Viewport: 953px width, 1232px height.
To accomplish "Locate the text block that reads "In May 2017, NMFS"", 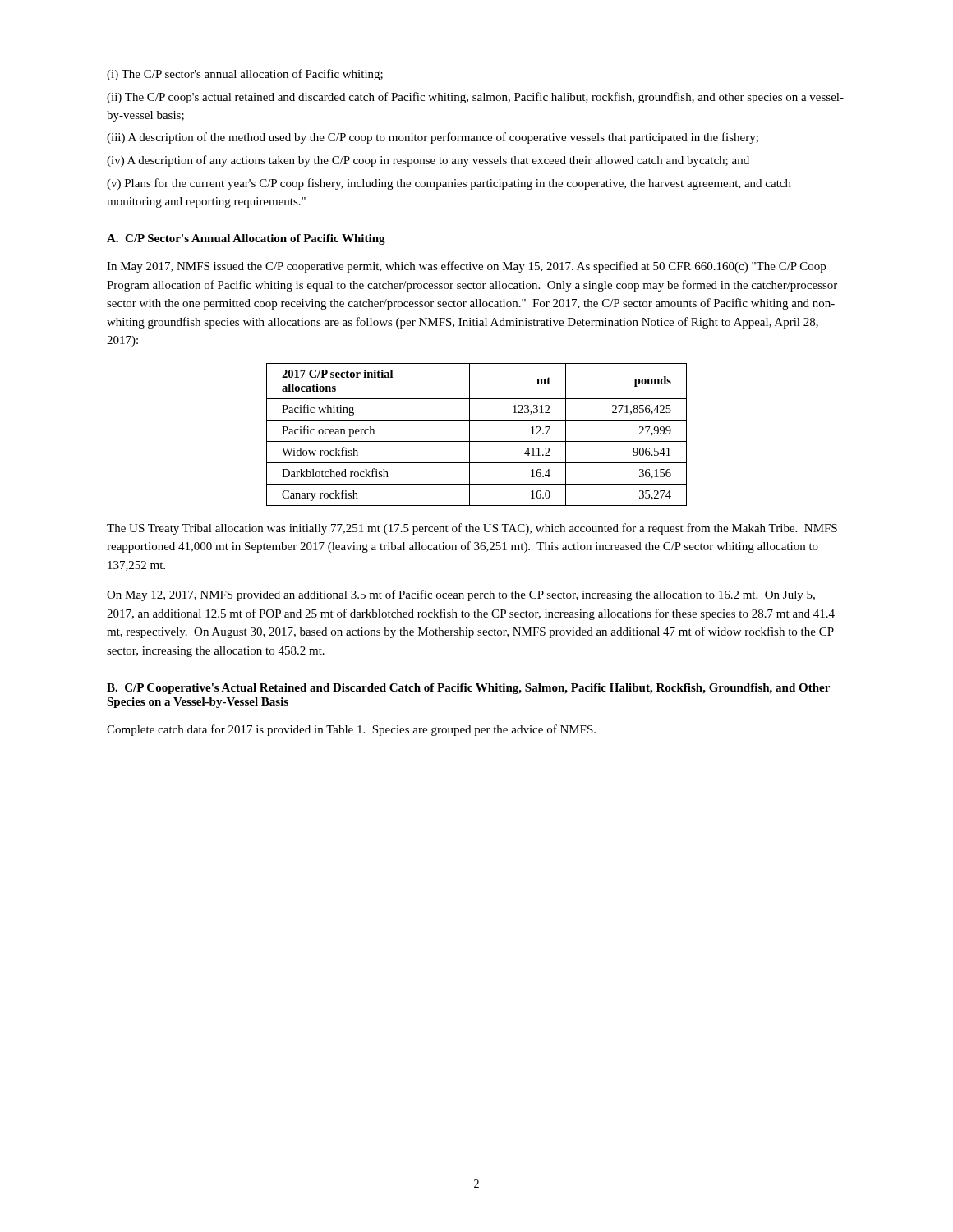I will 472,303.
